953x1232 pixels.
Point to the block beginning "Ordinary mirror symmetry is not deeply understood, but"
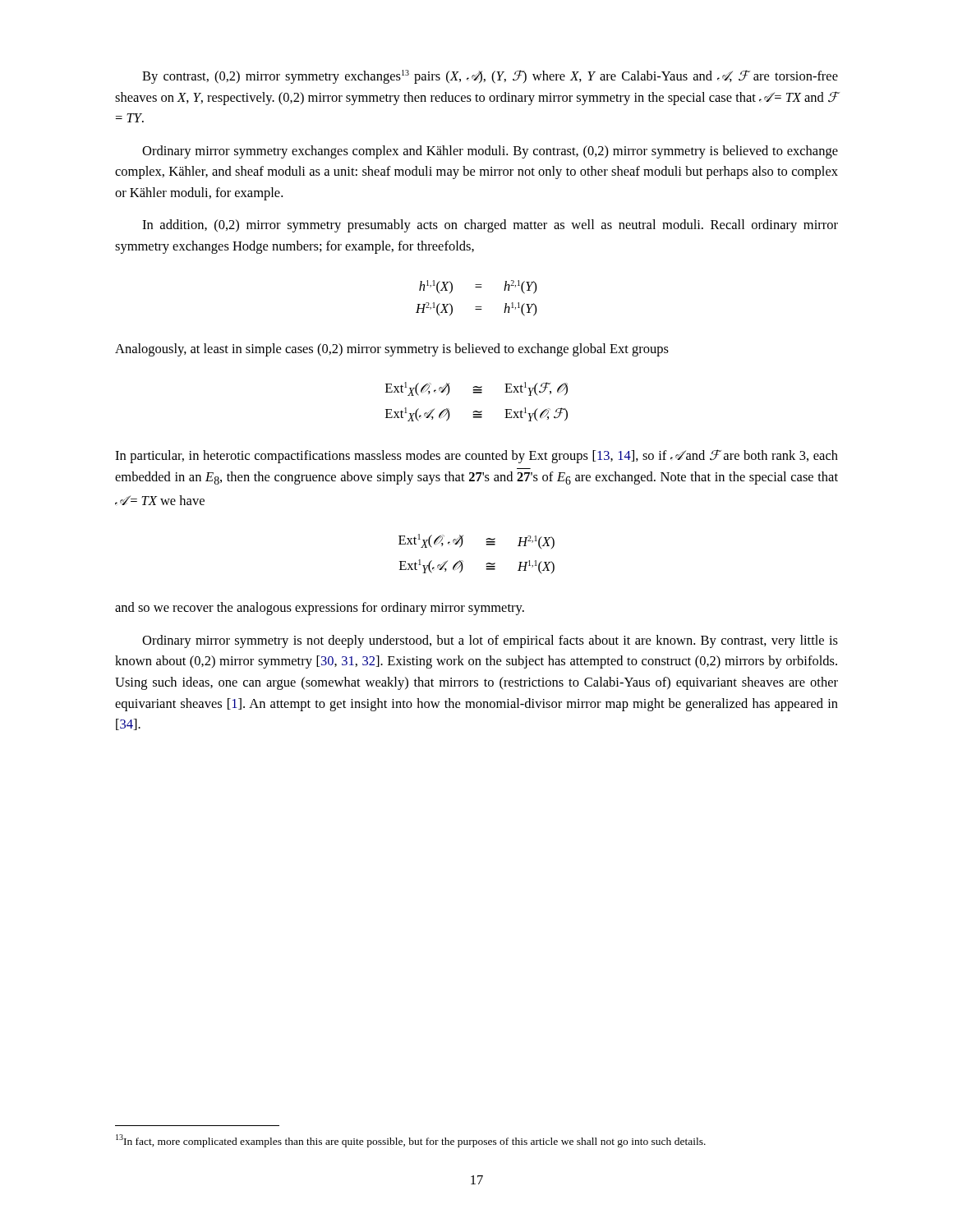tap(476, 682)
